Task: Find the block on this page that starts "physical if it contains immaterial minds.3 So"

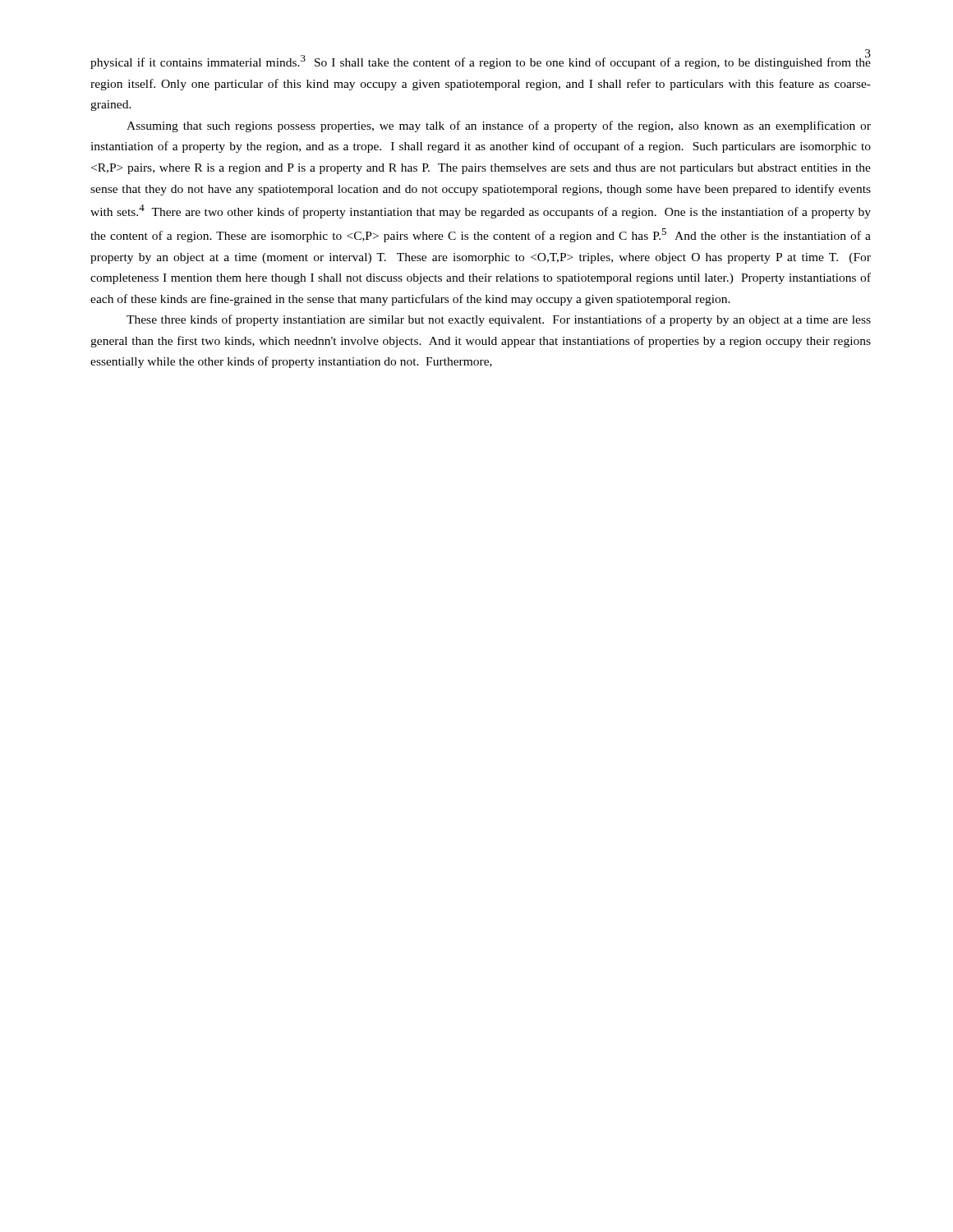Action: pos(481,82)
